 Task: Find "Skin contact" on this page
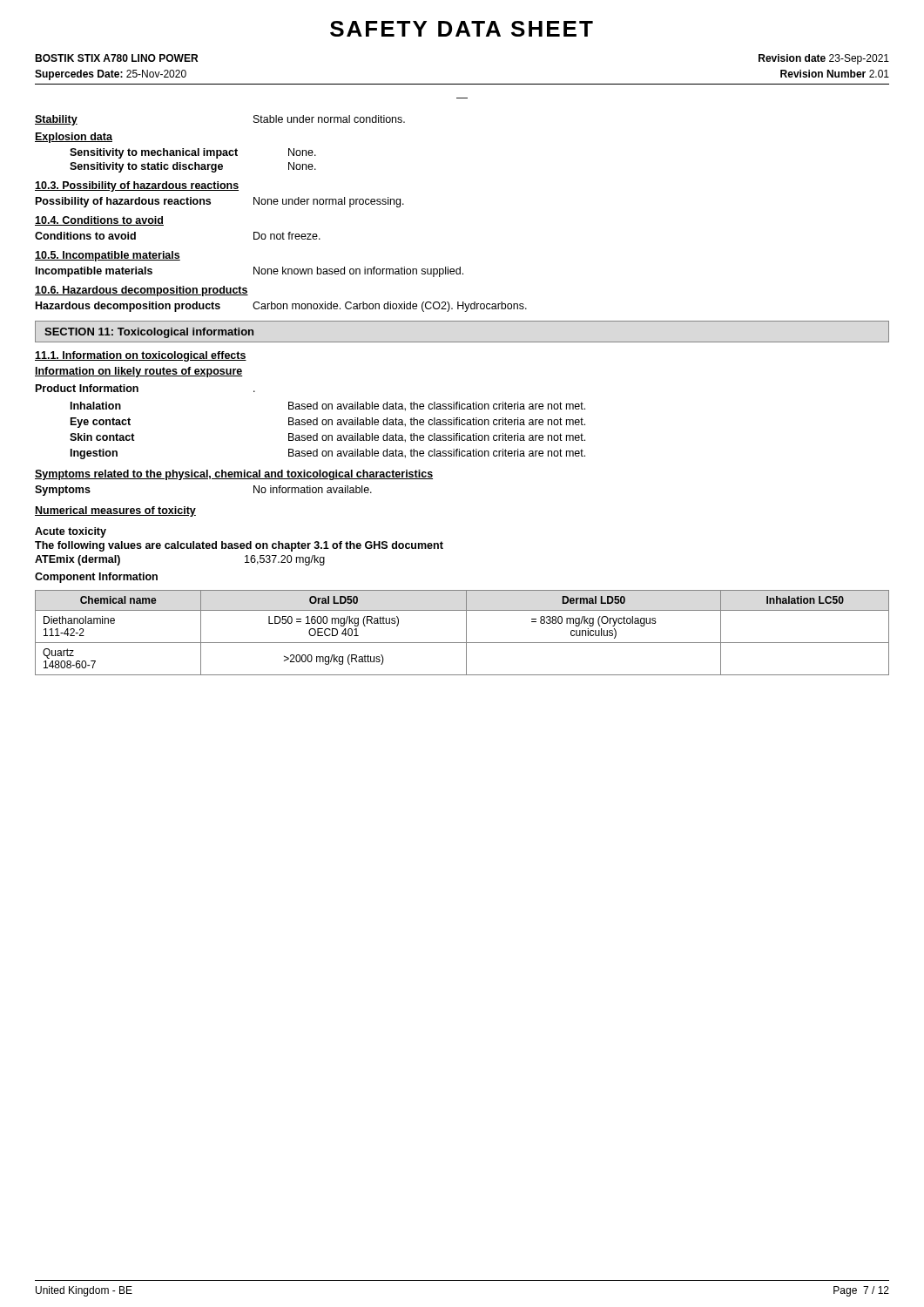coord(102,437)
